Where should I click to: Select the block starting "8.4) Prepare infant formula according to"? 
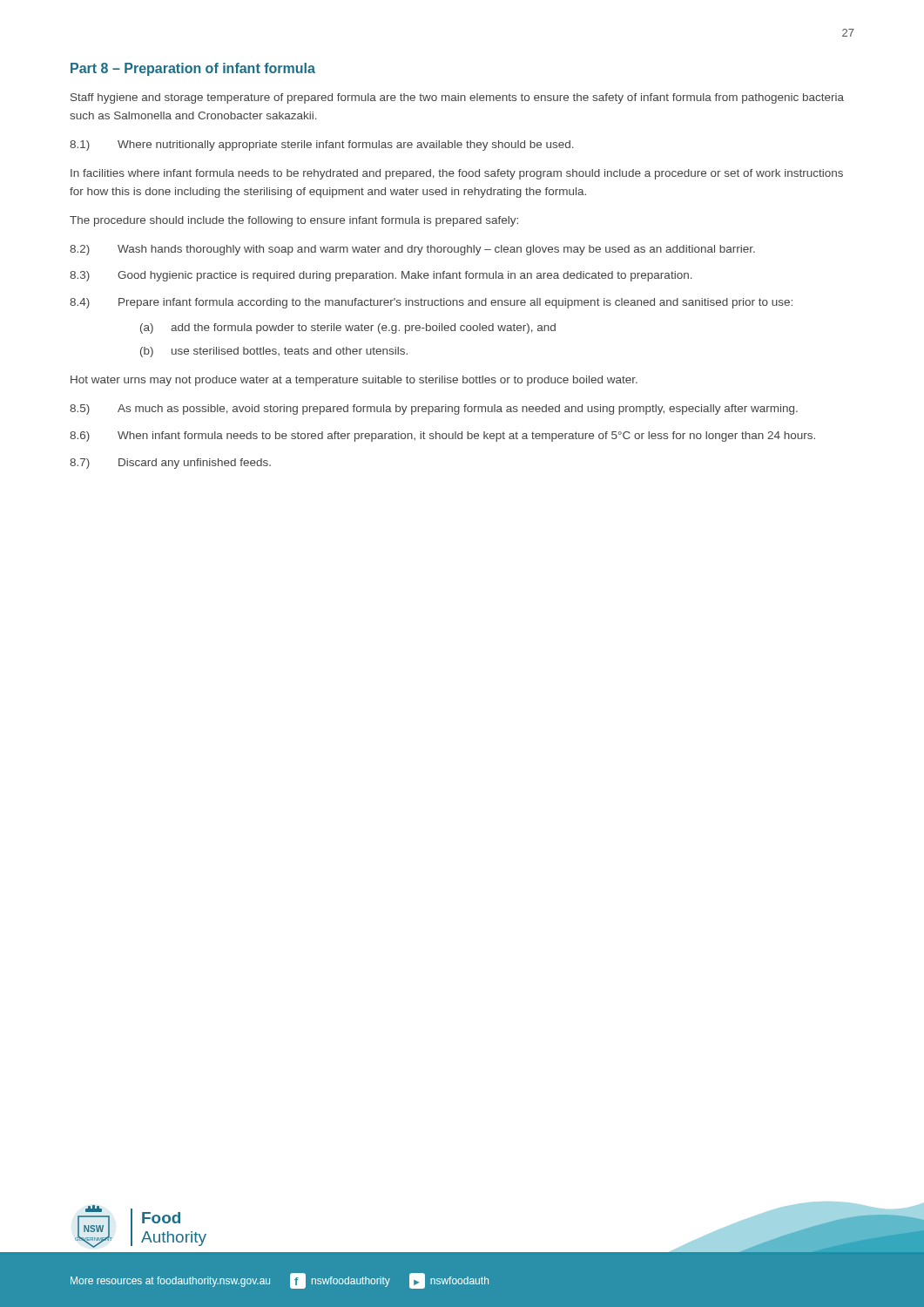pos(432,303)
